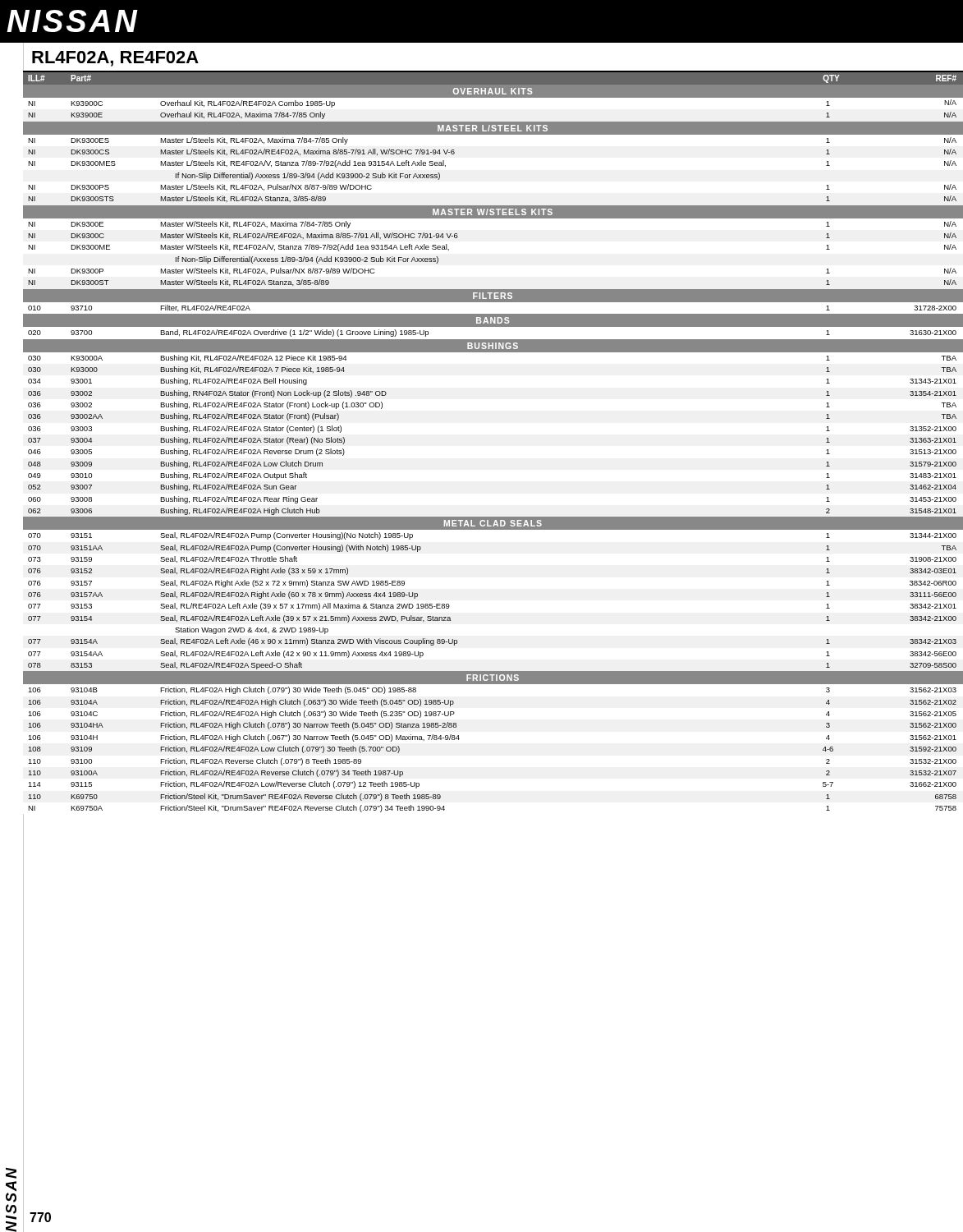Find the table

click(493, 449)
